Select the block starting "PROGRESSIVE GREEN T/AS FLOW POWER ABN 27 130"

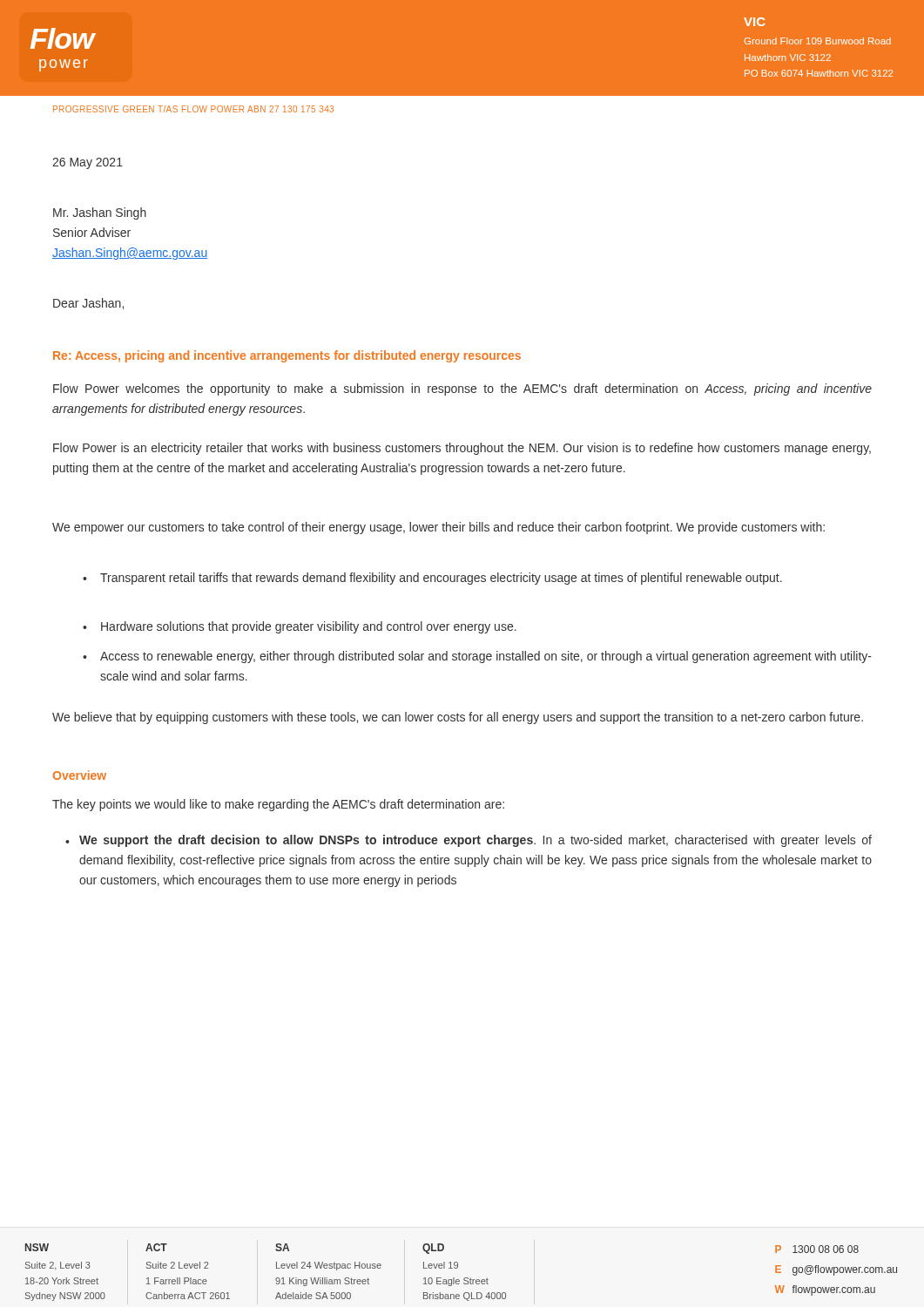[x=193, y=109]
